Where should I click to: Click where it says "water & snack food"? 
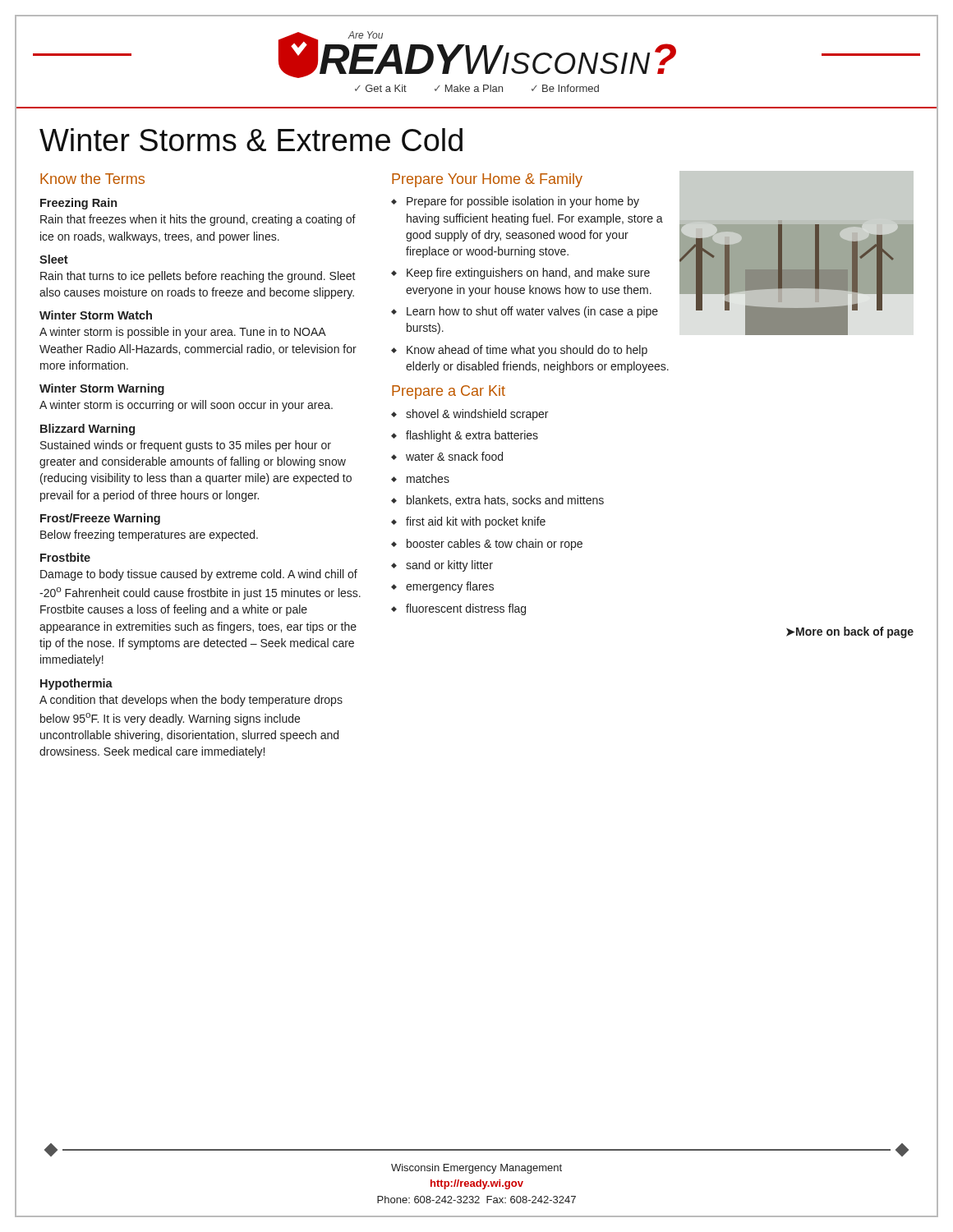pyautogui.click(x=455, y=457)
